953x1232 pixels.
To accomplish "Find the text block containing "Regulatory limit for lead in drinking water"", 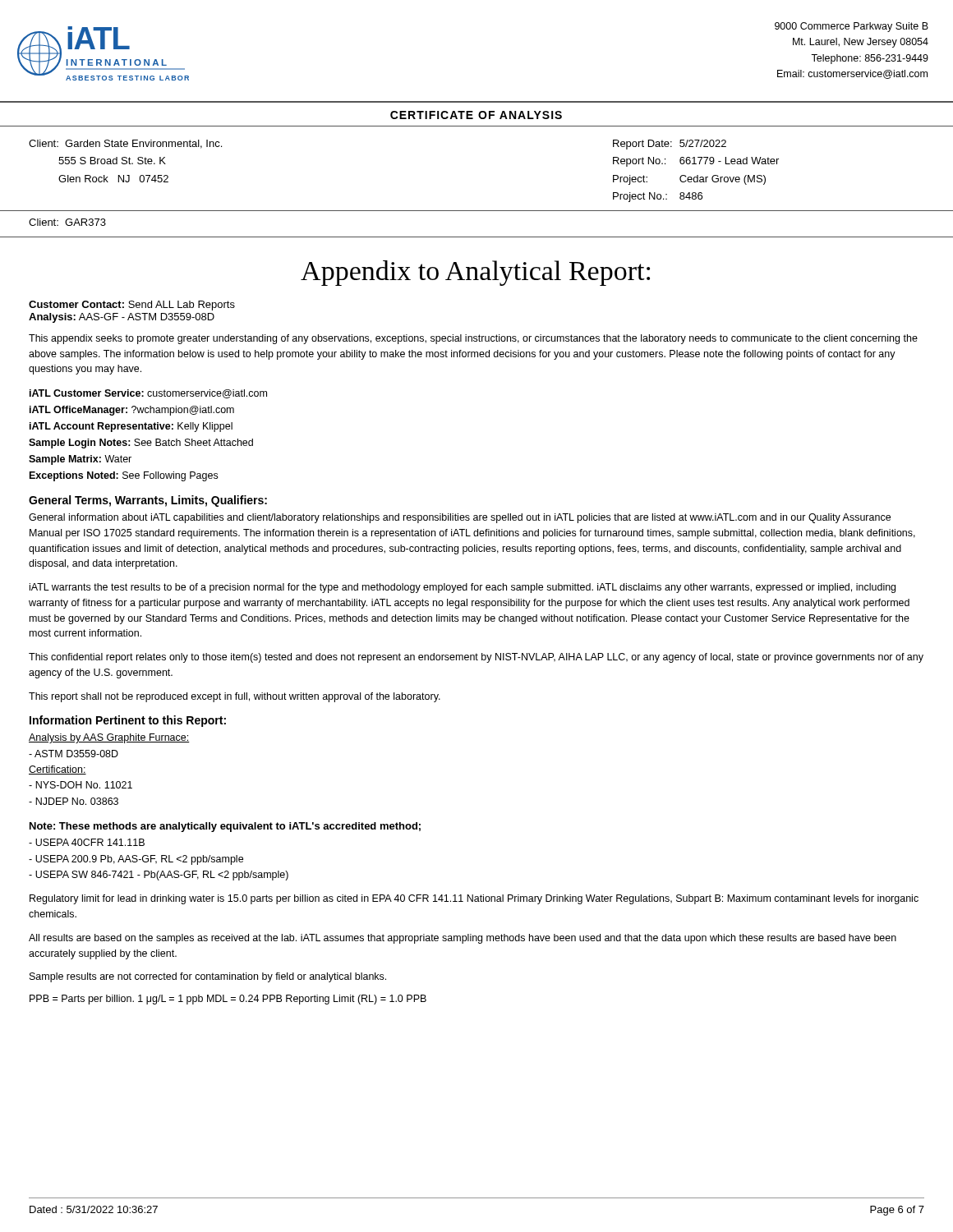I will coord(474,906).
